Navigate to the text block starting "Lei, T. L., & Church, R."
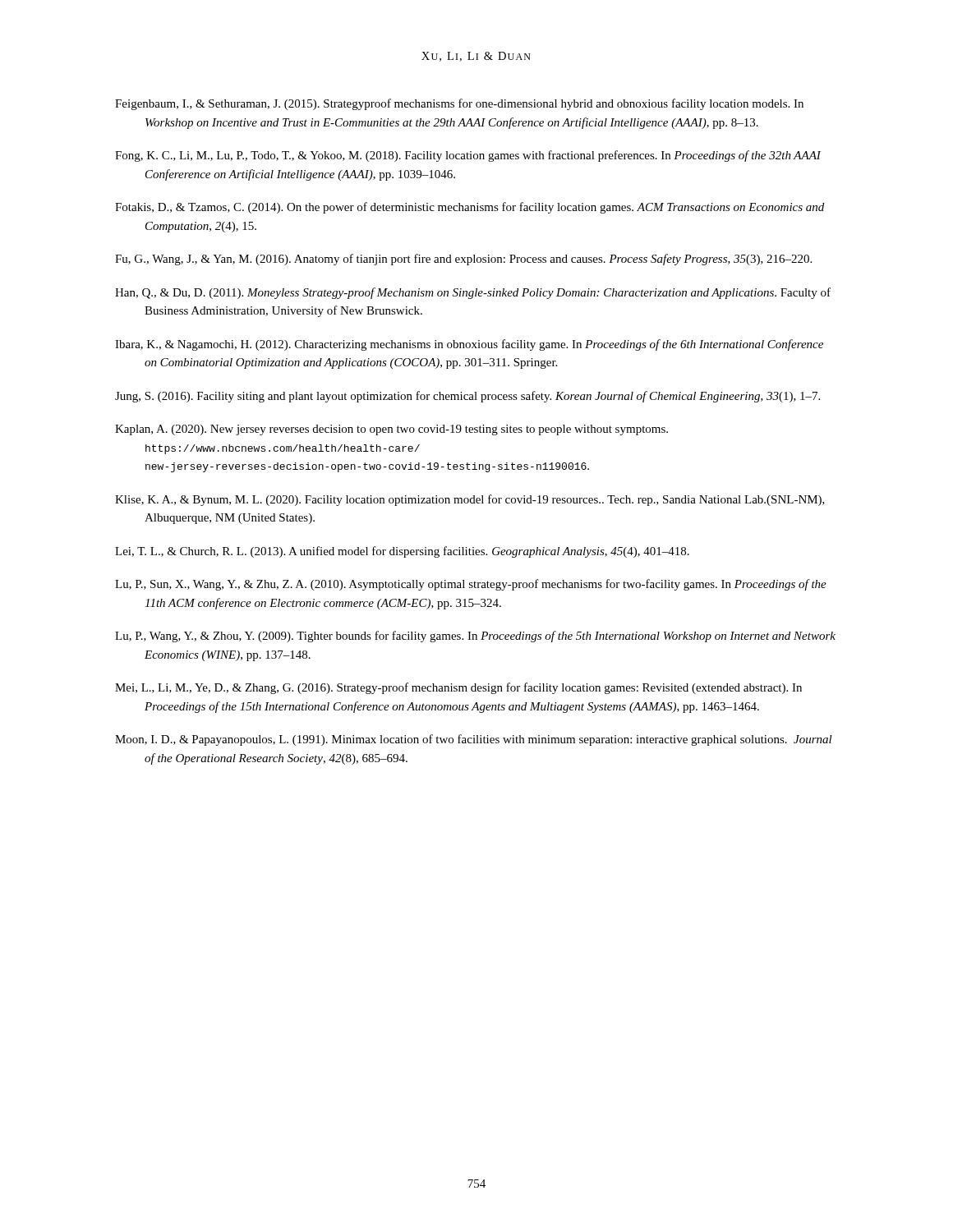 (x=476, y=551)
